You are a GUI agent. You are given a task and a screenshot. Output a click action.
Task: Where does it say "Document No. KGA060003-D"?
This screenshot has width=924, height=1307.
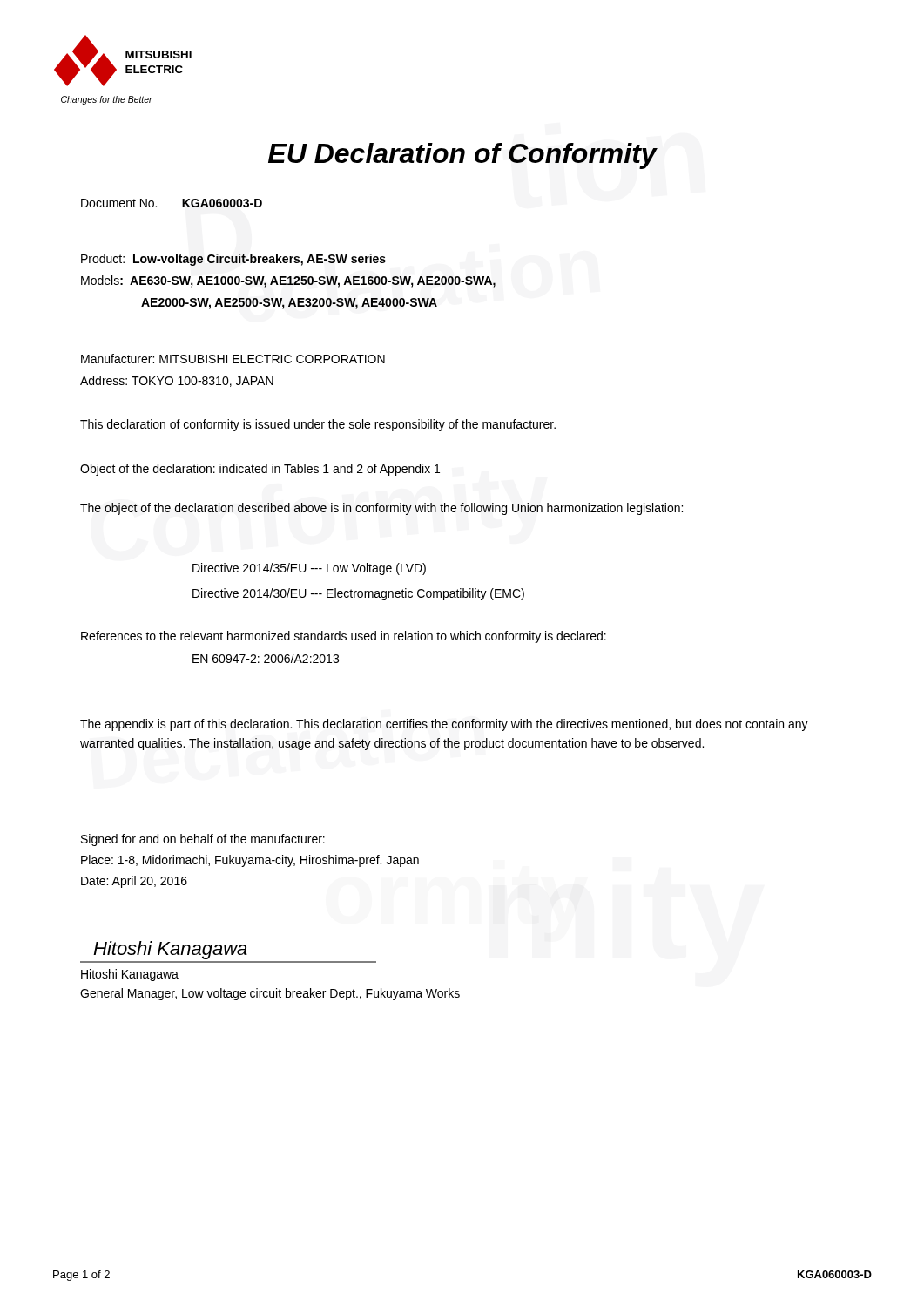tap(171, 203)
